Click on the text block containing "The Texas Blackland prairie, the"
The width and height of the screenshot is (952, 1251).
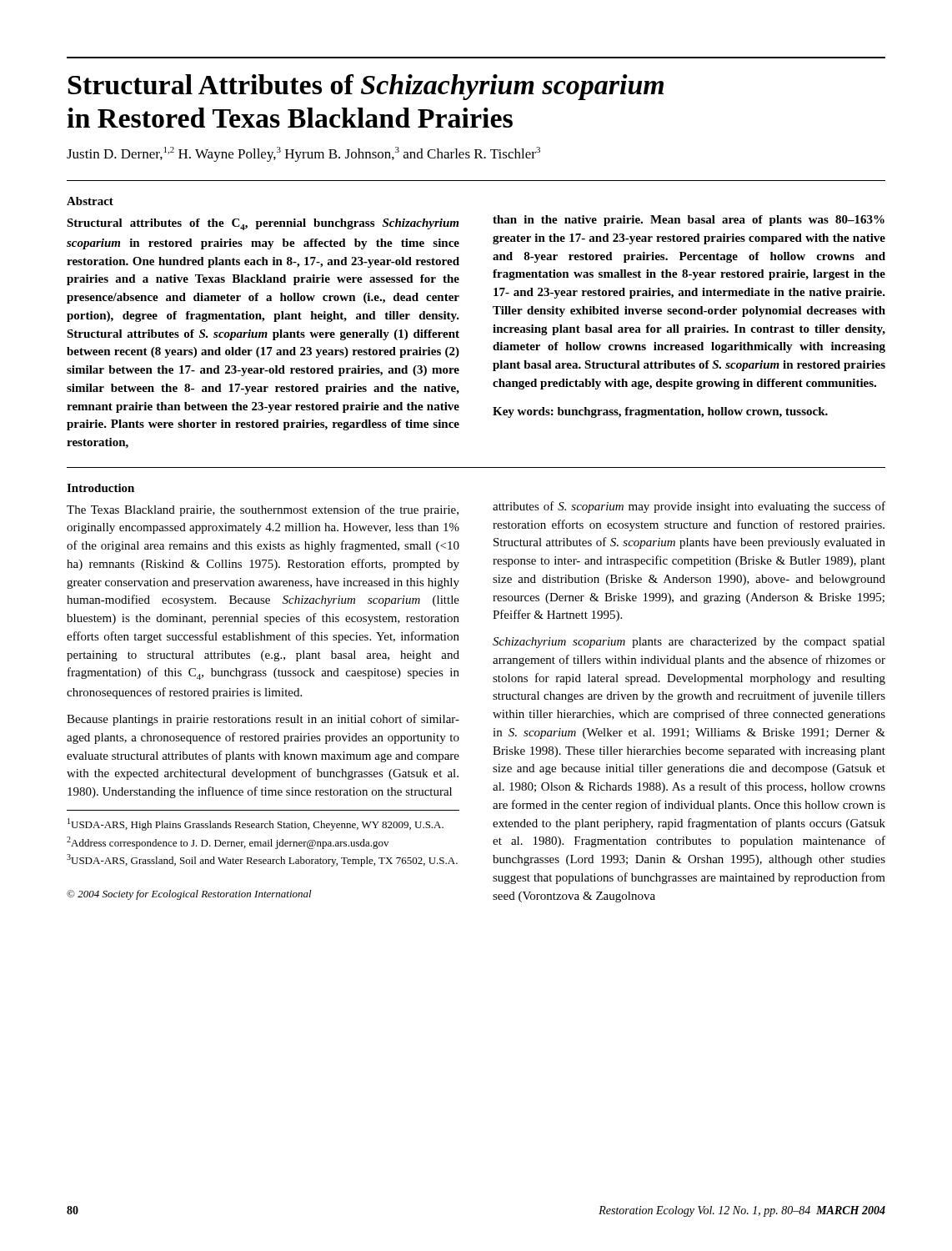tap(263, 601)
